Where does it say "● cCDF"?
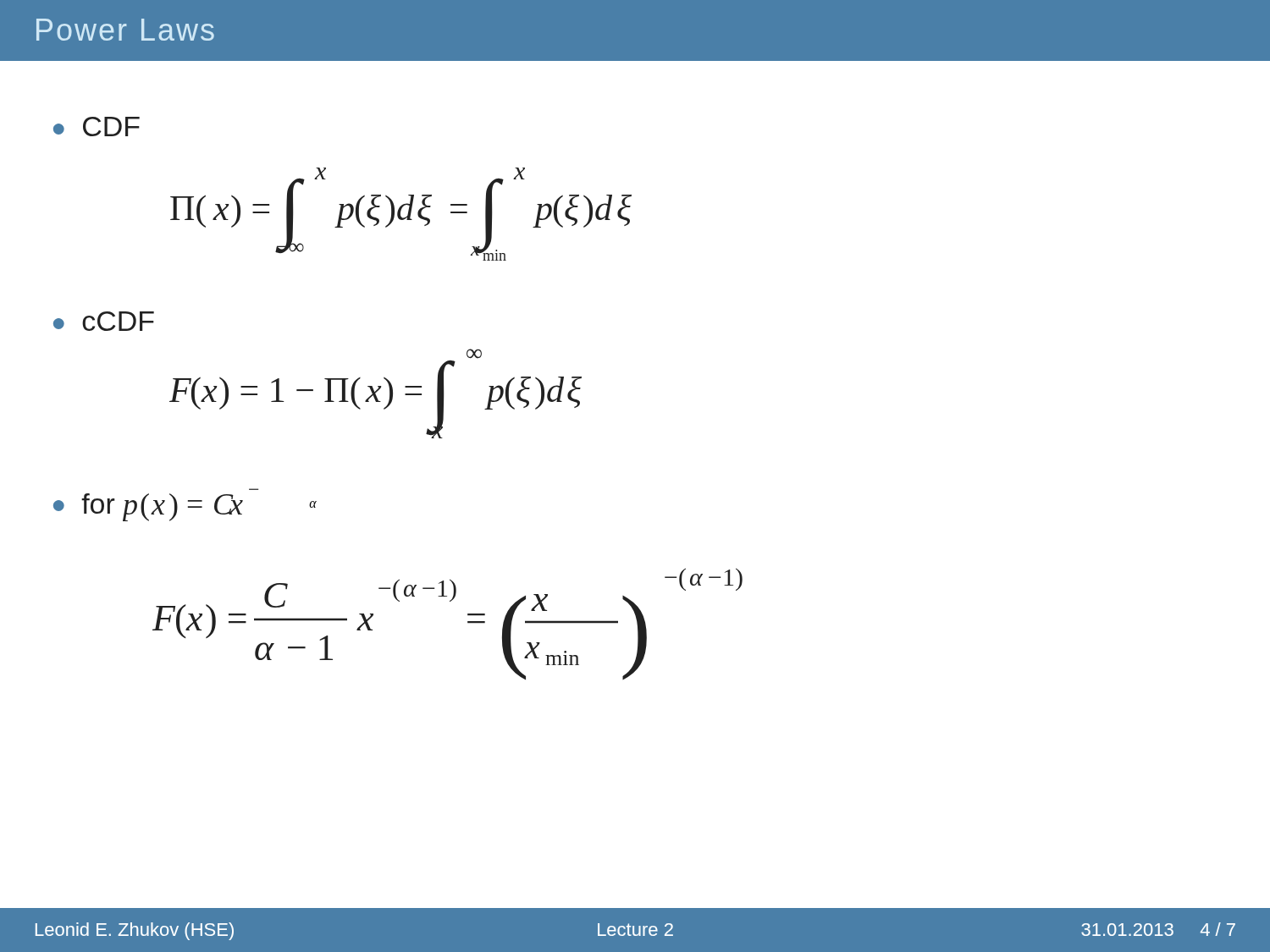 103,321
